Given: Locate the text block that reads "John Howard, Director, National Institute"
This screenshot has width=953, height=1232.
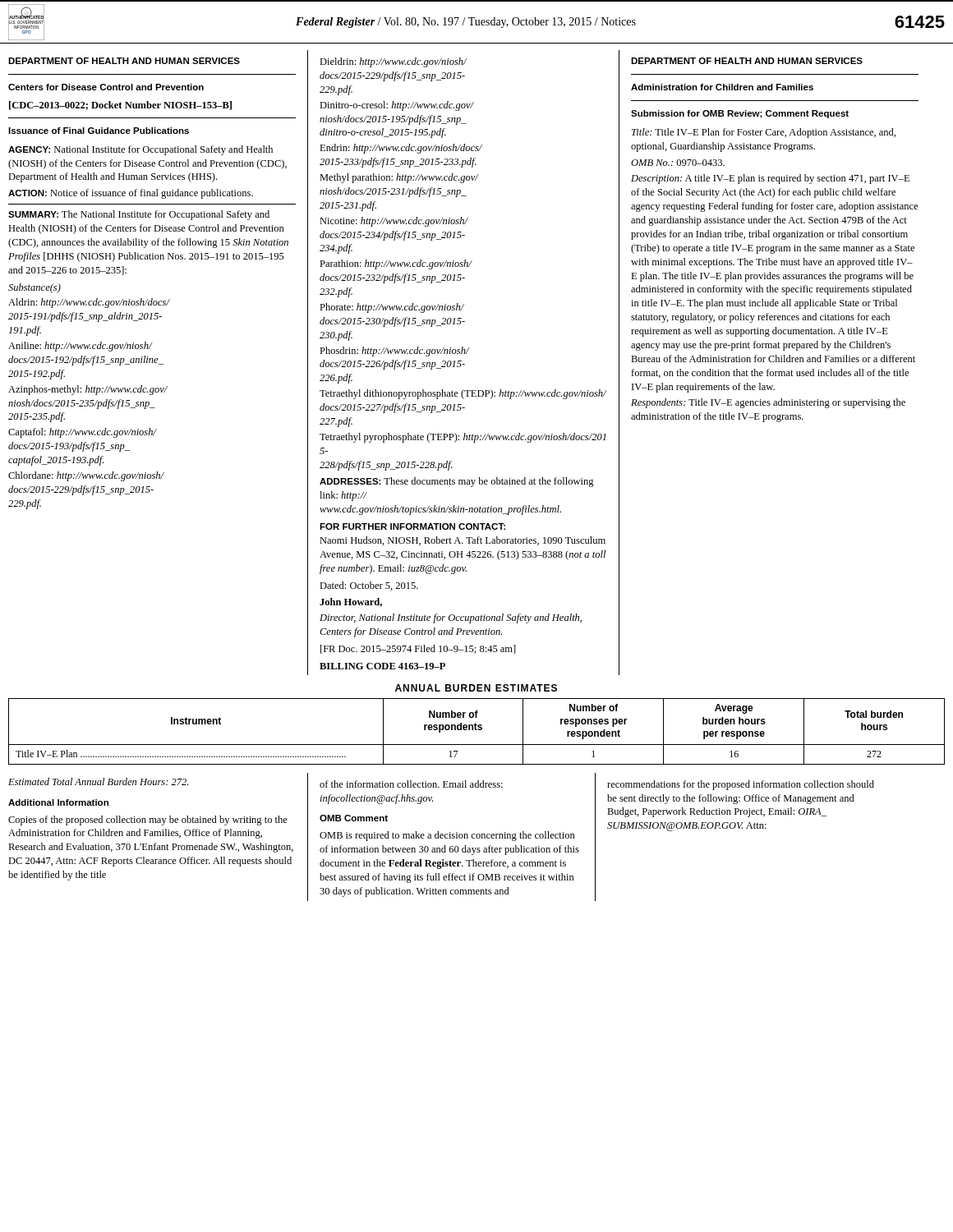Looking at the screenshot, I should [463, 617].
